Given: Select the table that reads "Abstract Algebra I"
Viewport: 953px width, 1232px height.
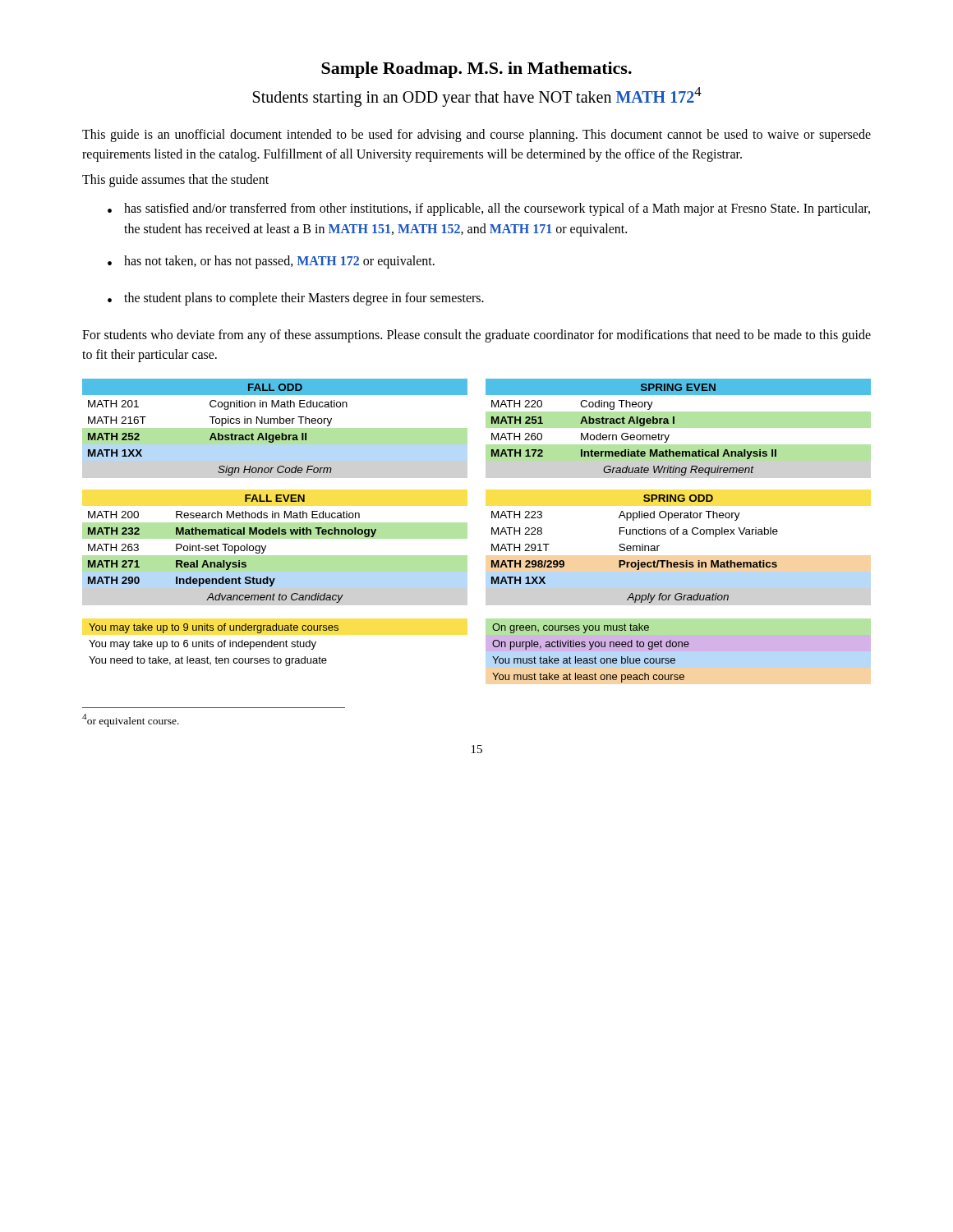Looking at the screenshot, I should pos(678,429).
